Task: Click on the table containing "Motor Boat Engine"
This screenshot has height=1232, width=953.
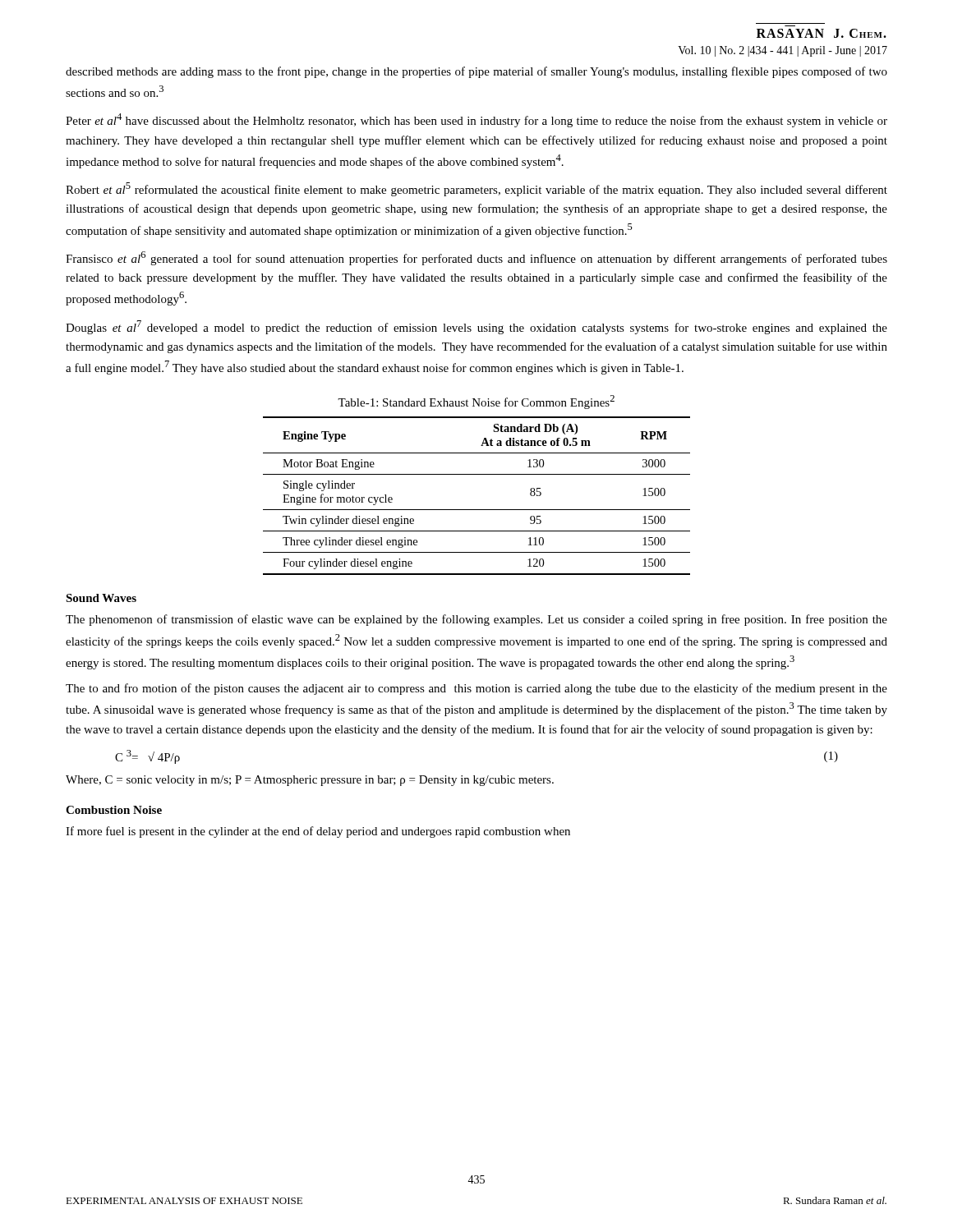Action: [476, 496]
